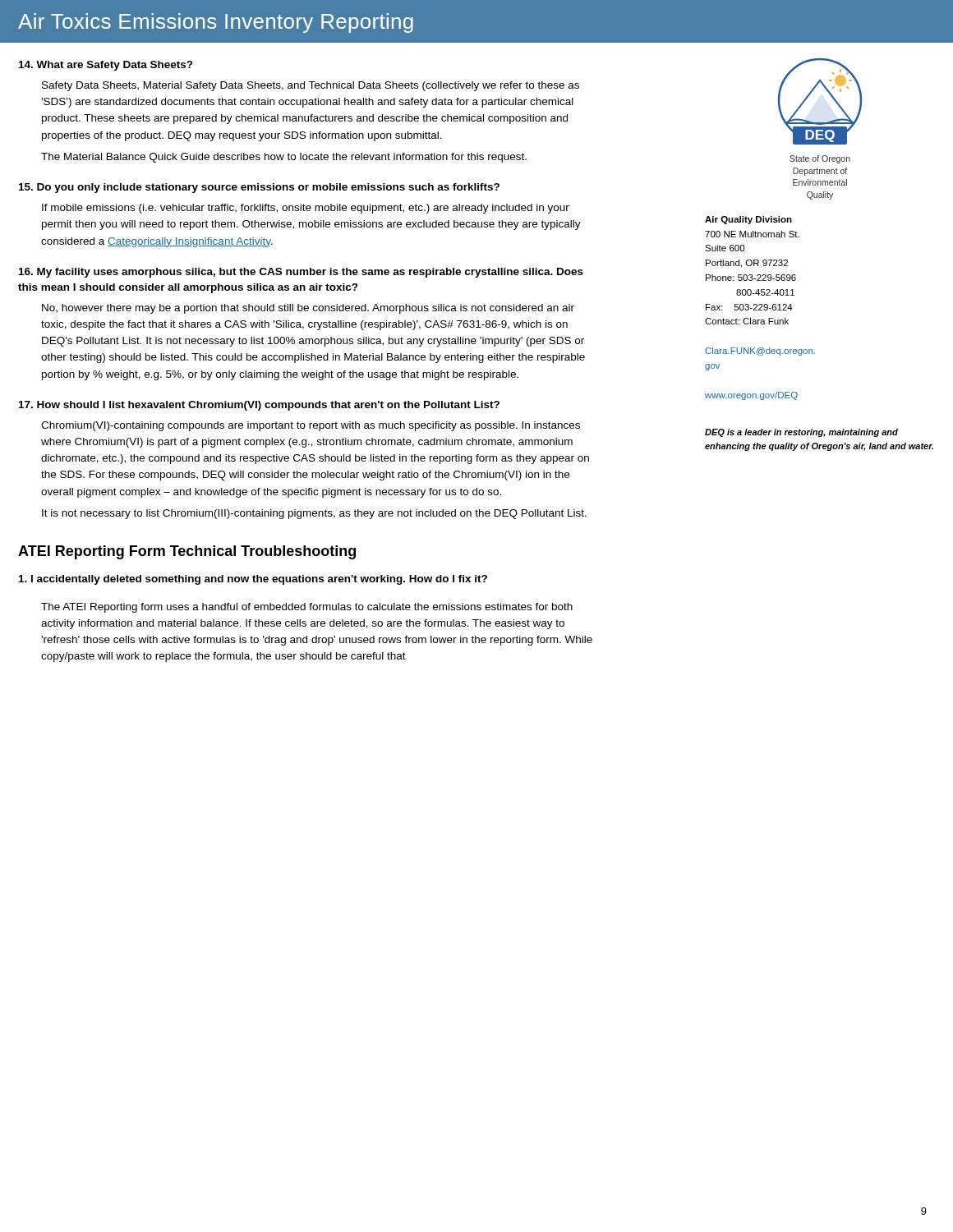The image size is (953, 1232).
Task: Find the element starting "14. What are Safety"
Action: (310, 111)
